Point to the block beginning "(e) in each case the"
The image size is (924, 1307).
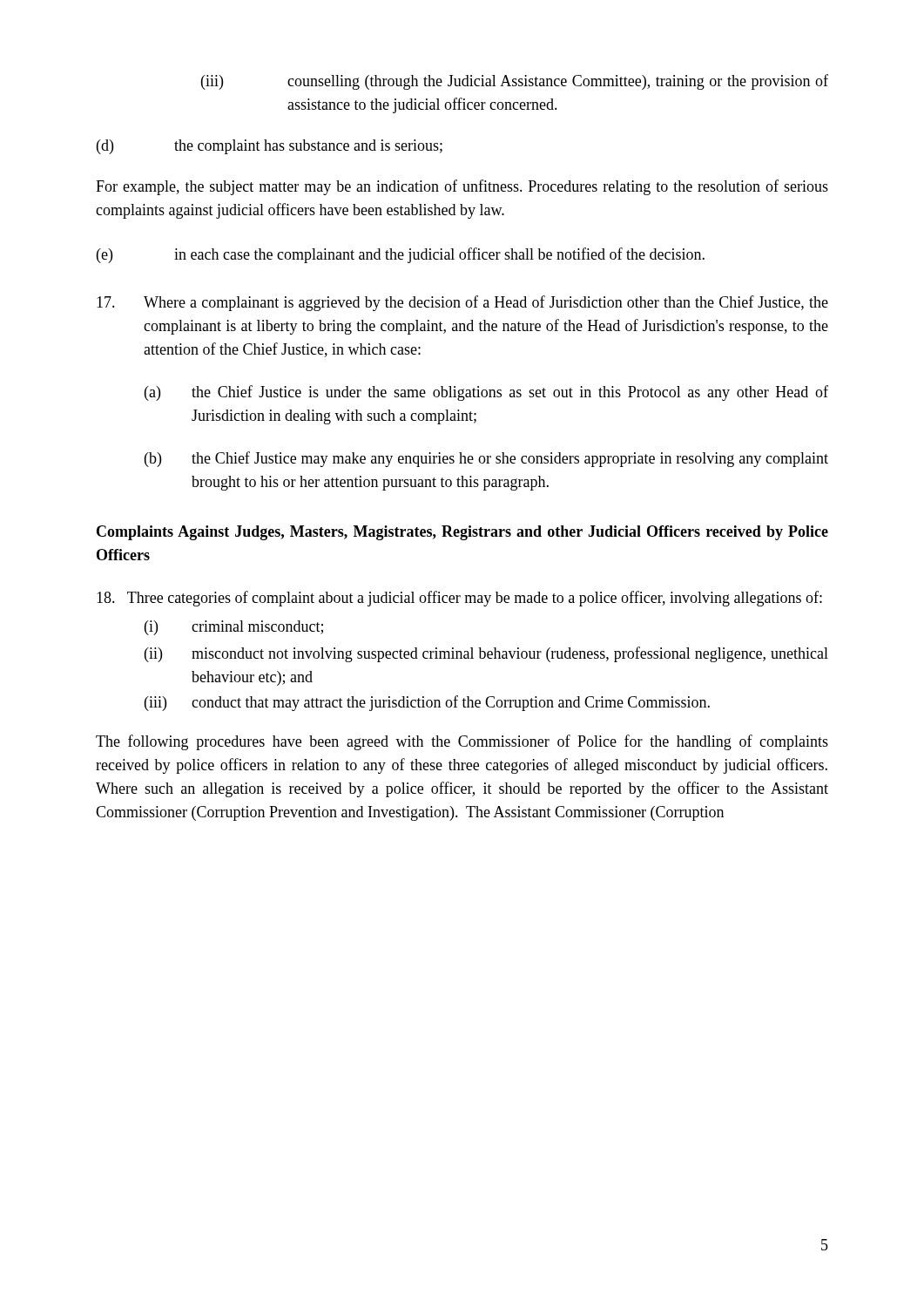462,255
